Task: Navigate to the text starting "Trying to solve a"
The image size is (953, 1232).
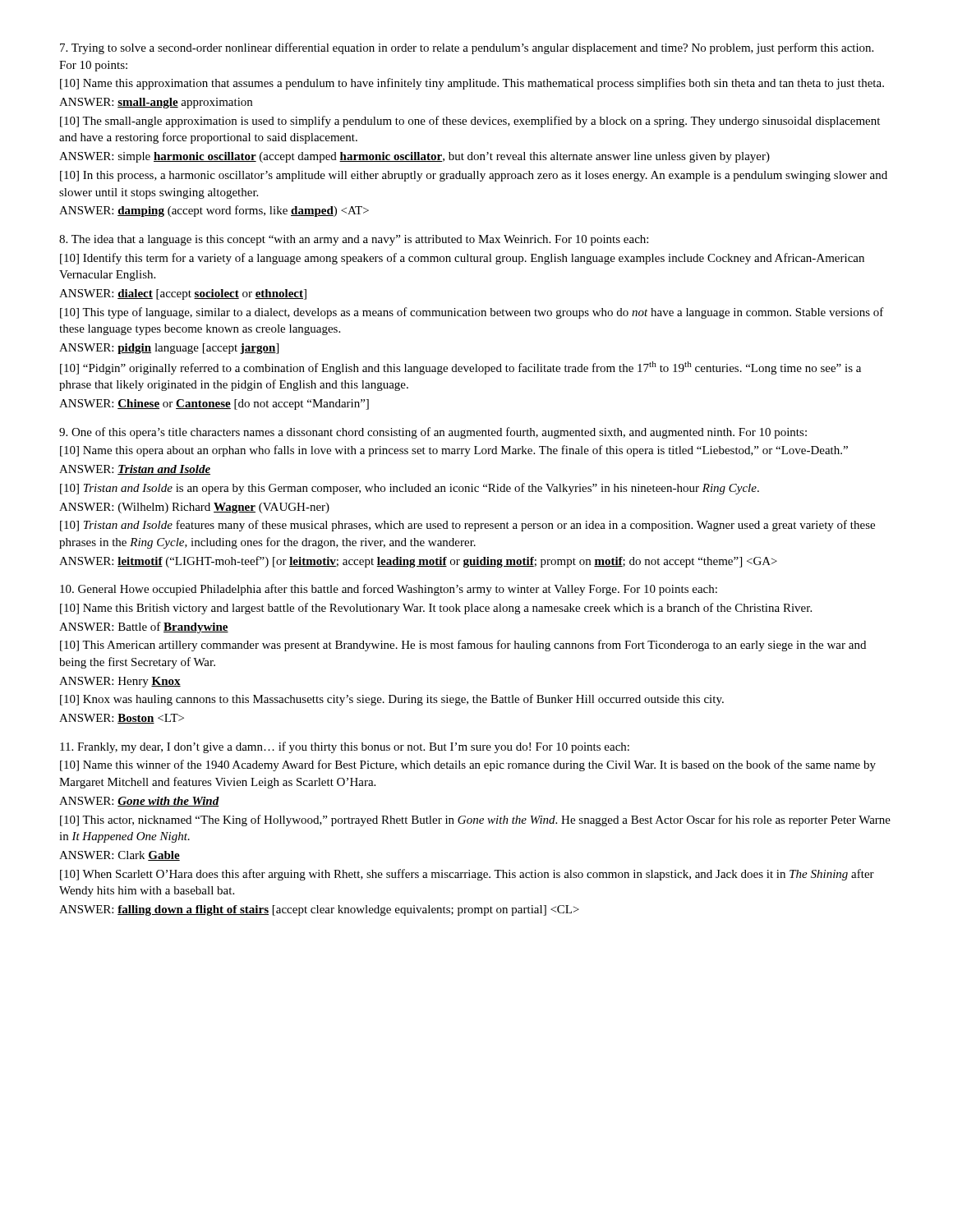Action: (x=467, y=56)
